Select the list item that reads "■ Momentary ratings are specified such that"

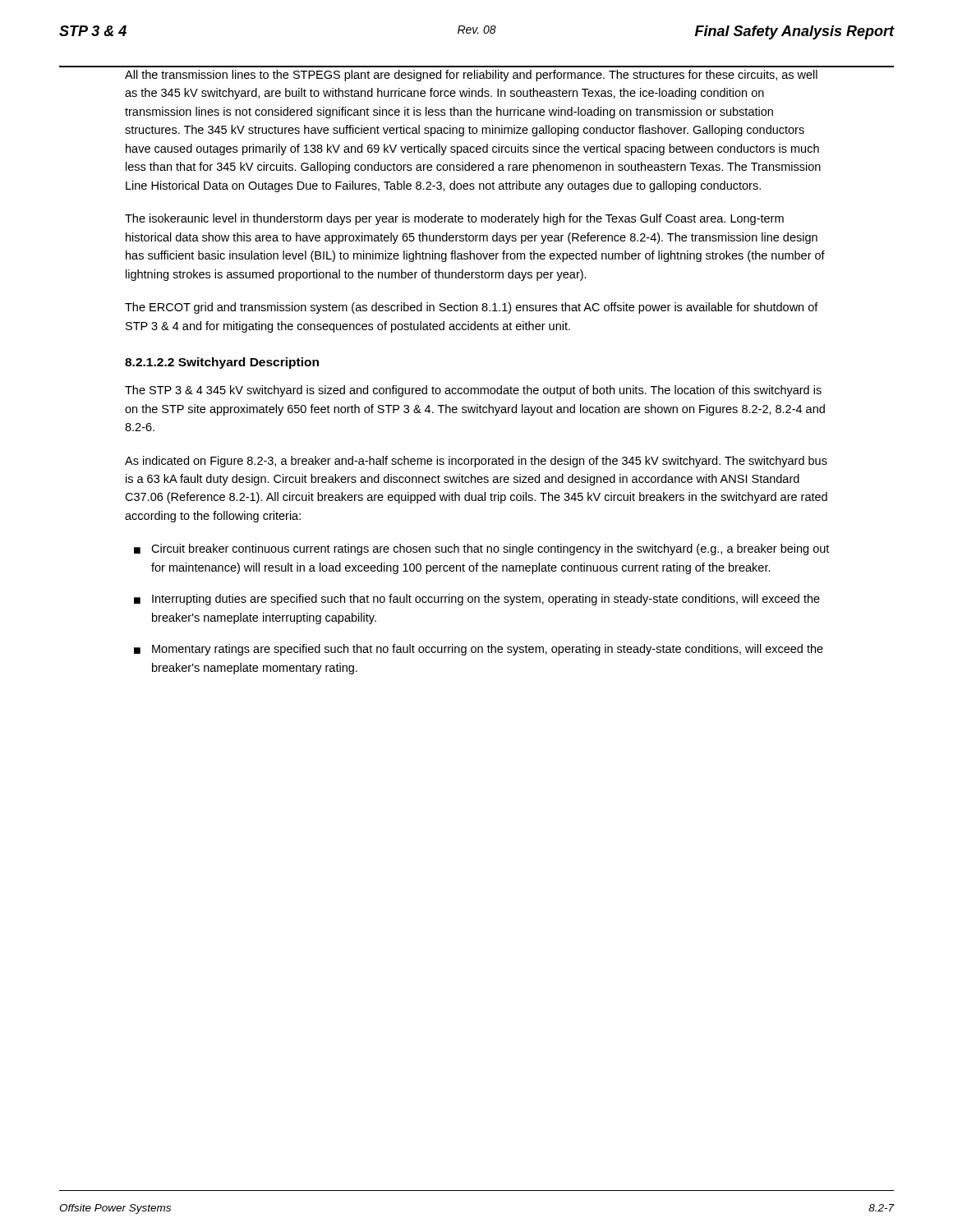click(482, 659)
